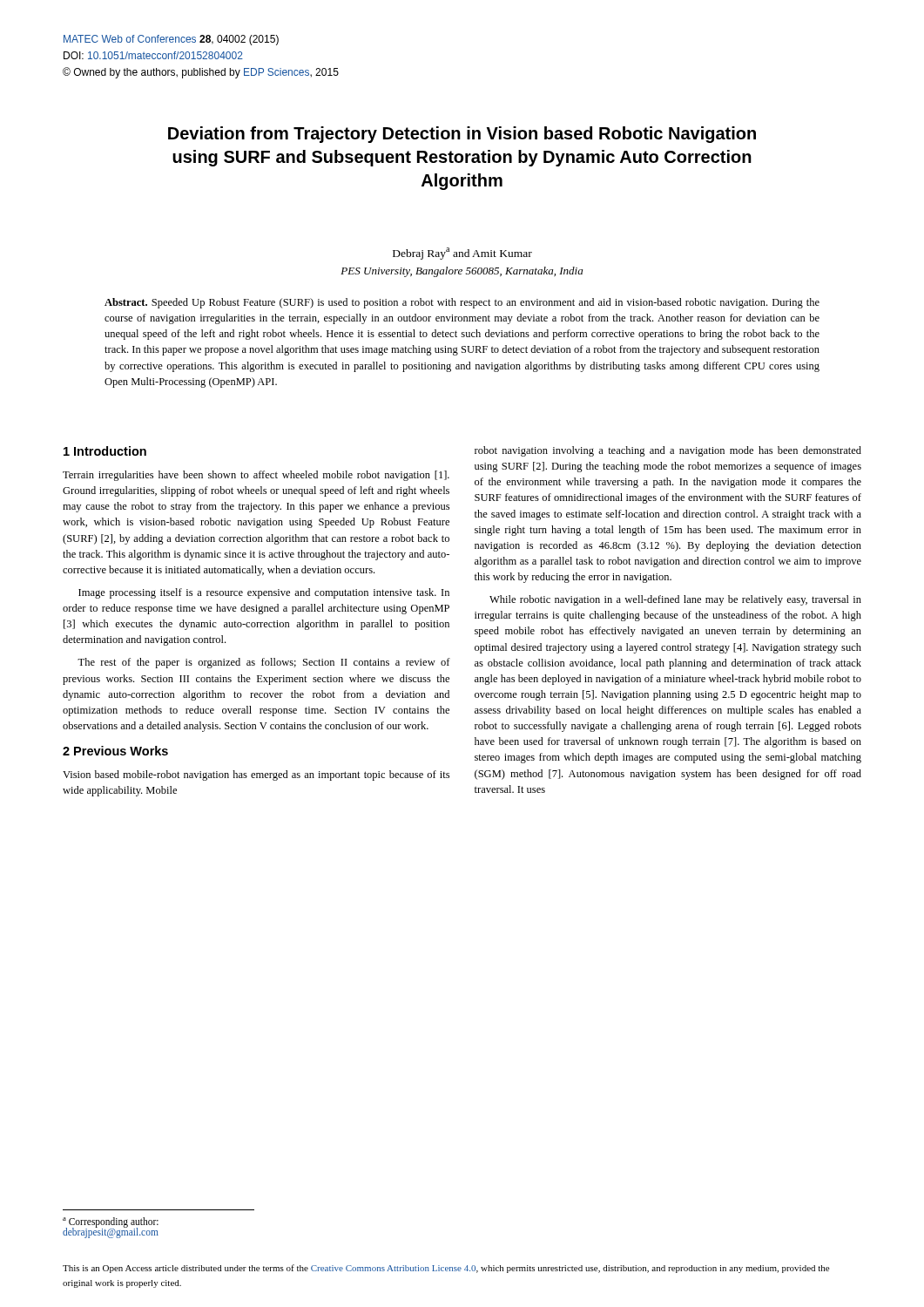Click where it says "1 Introduction"
Image resolution: width=924 pixels, height=1307 pixels.
click(105, 451)
